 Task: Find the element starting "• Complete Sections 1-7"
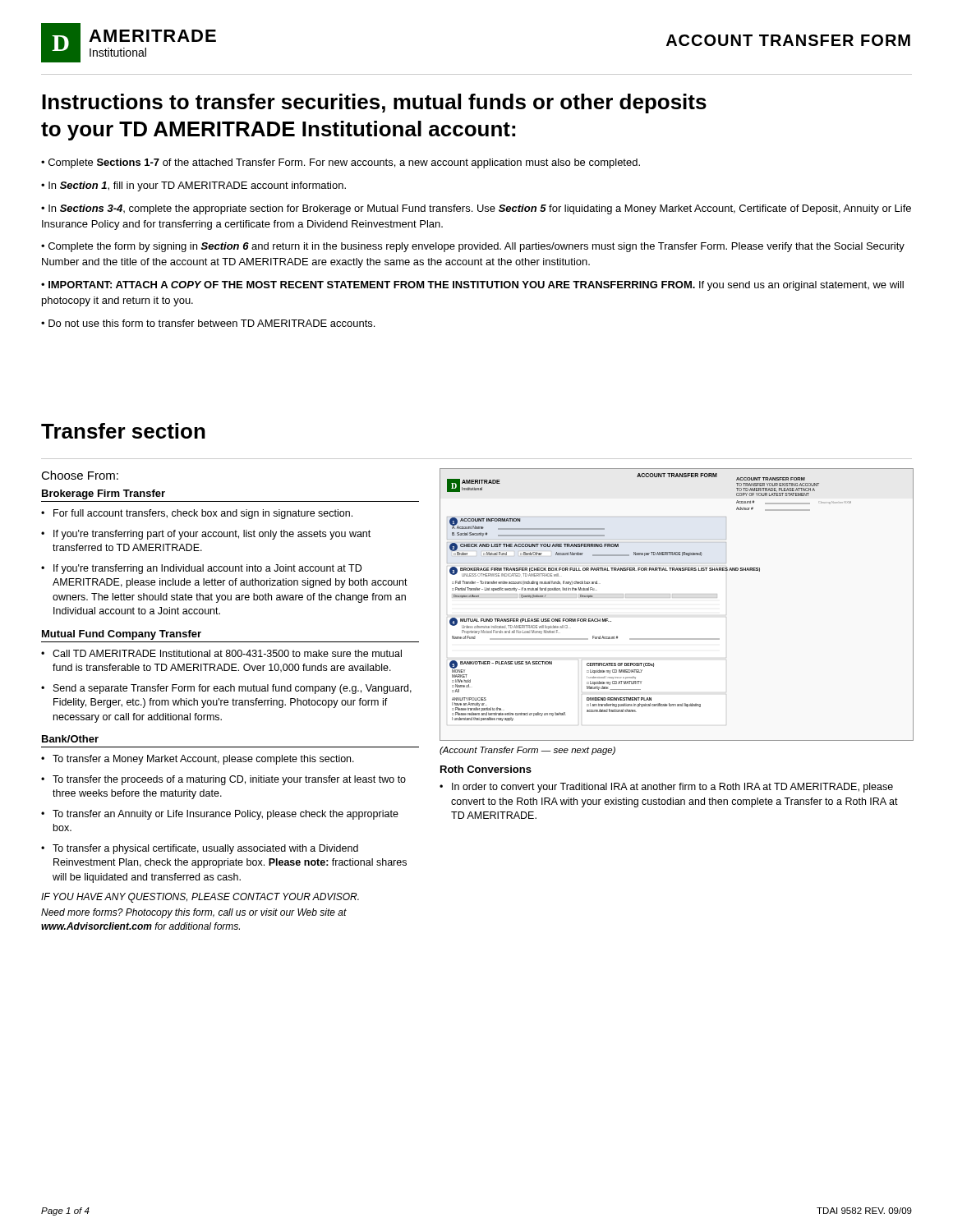pos(341,162)
